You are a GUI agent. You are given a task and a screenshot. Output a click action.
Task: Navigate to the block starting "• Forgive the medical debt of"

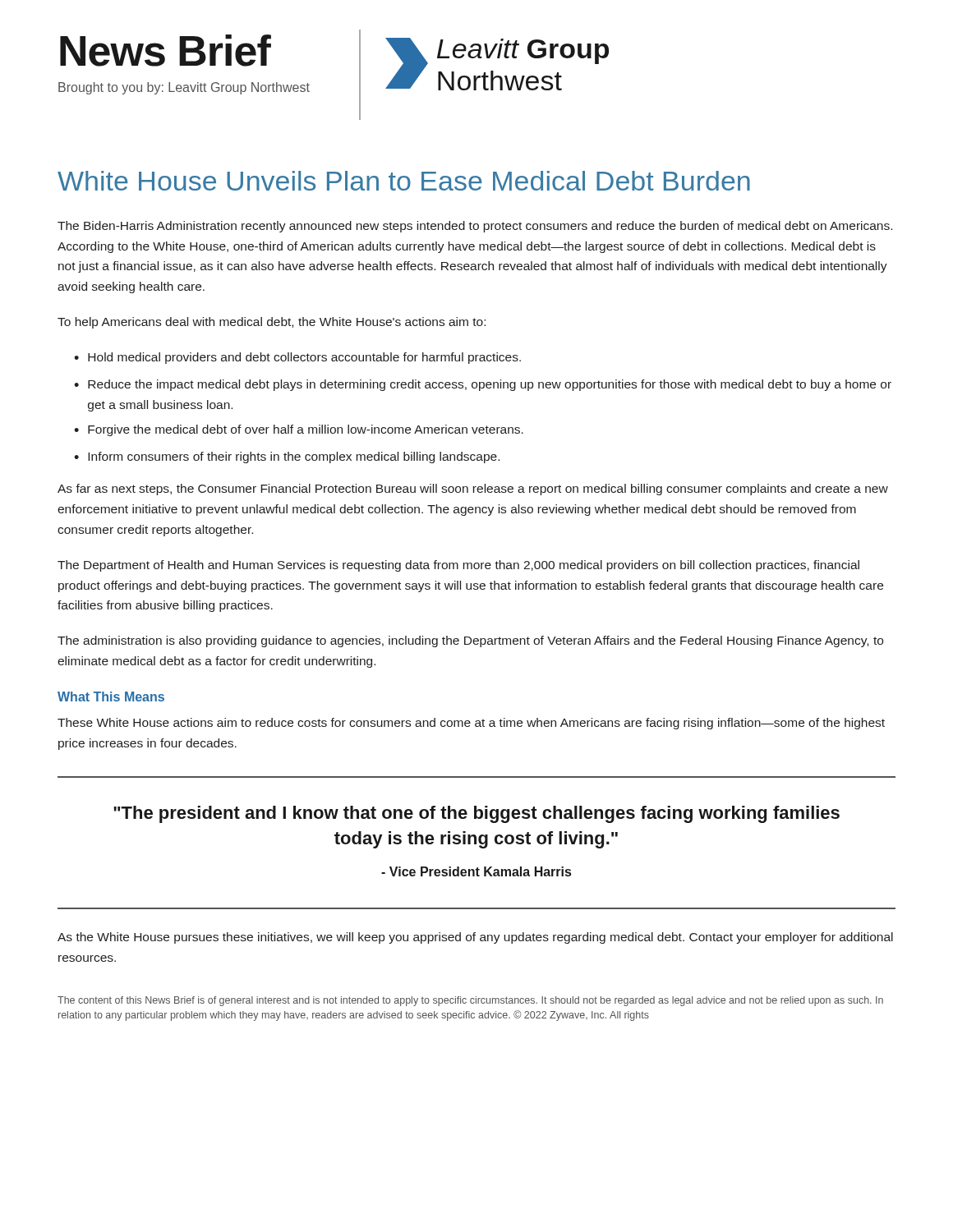pyautogui.click(x=476, y=431)
